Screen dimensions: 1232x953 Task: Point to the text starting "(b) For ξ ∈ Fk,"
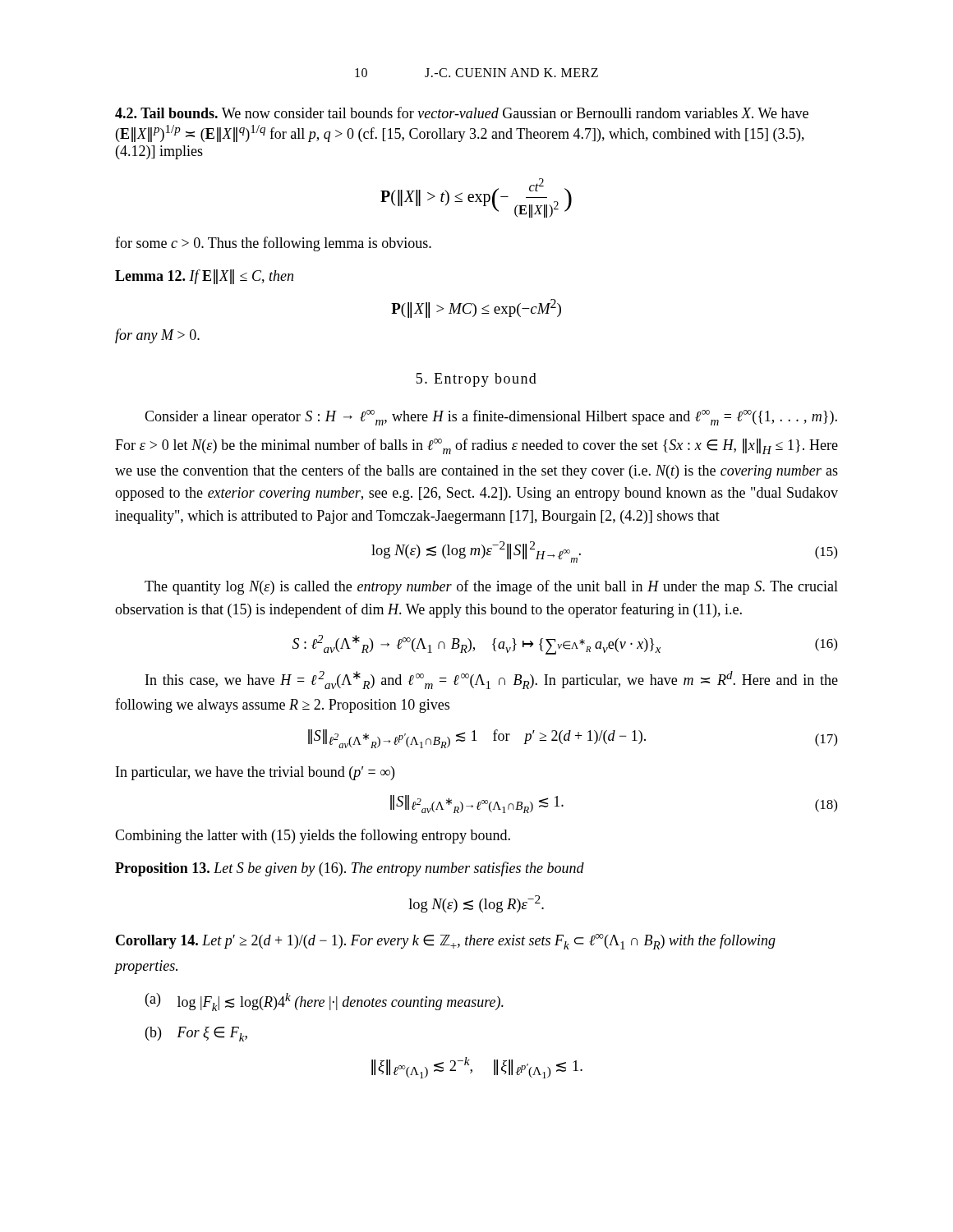(x=196, y=1034)
